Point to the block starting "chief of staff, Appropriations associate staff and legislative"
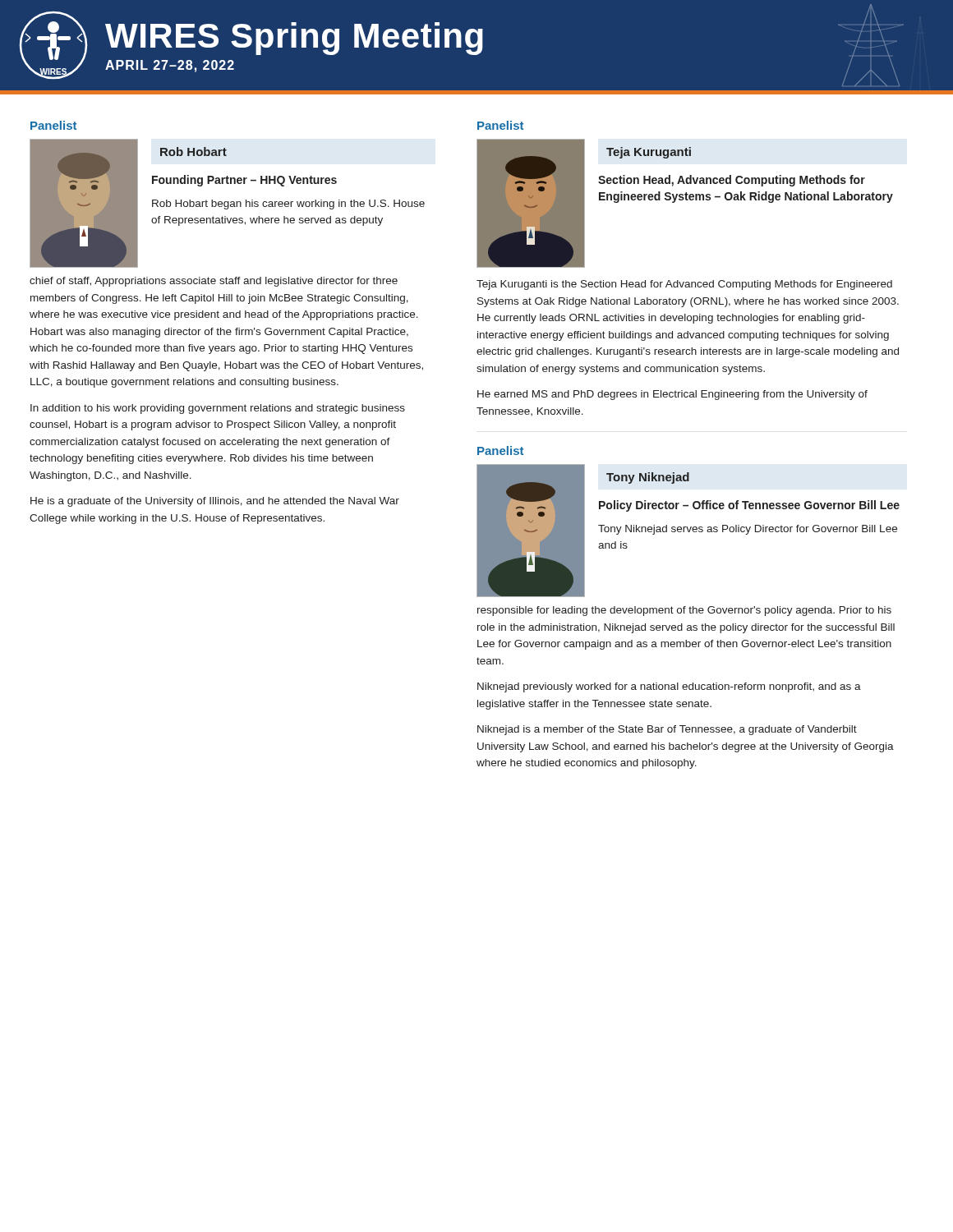This screenshot has width=953, height=1232. [232, 400]
